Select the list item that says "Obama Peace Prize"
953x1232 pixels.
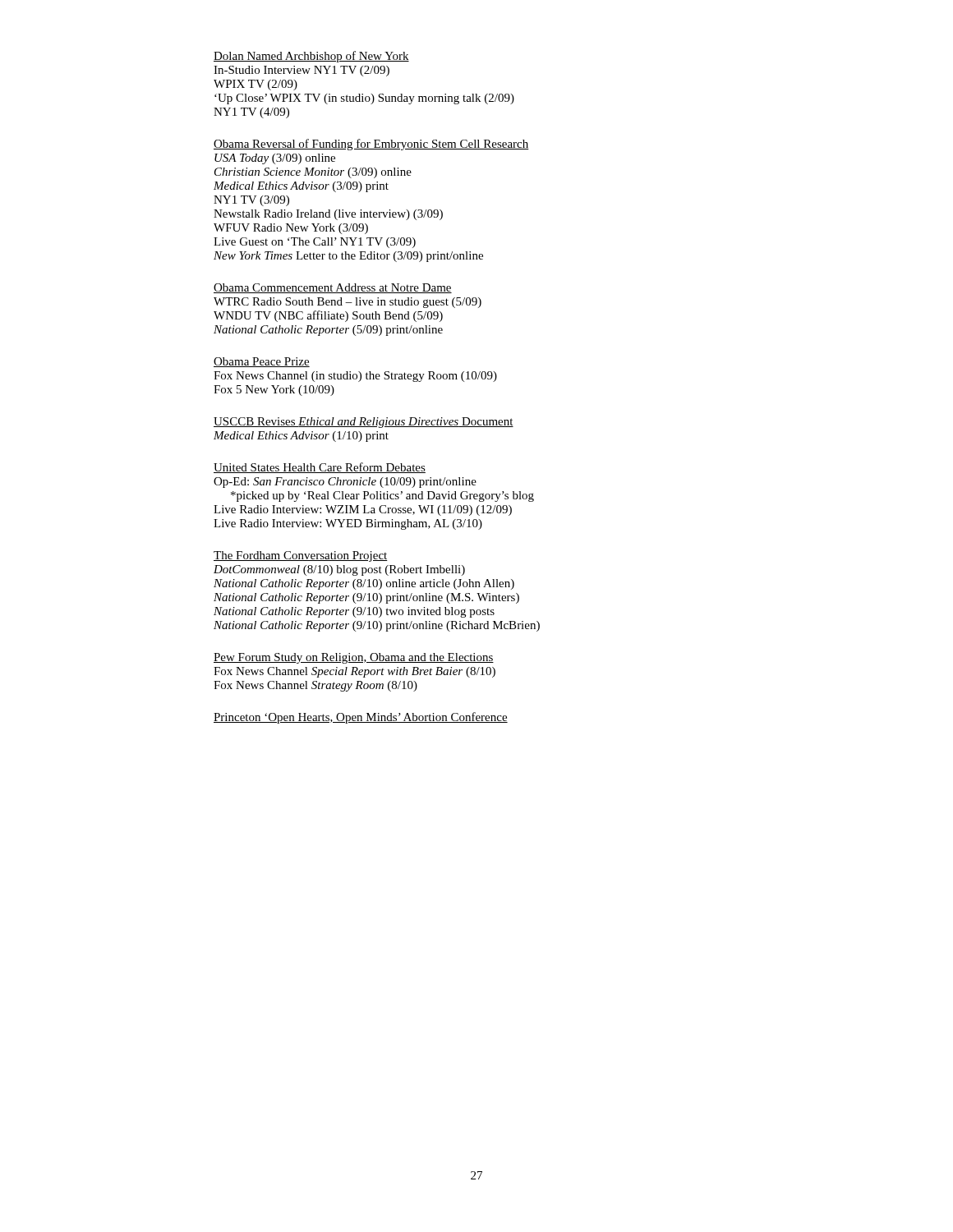[x=493, y=376]
